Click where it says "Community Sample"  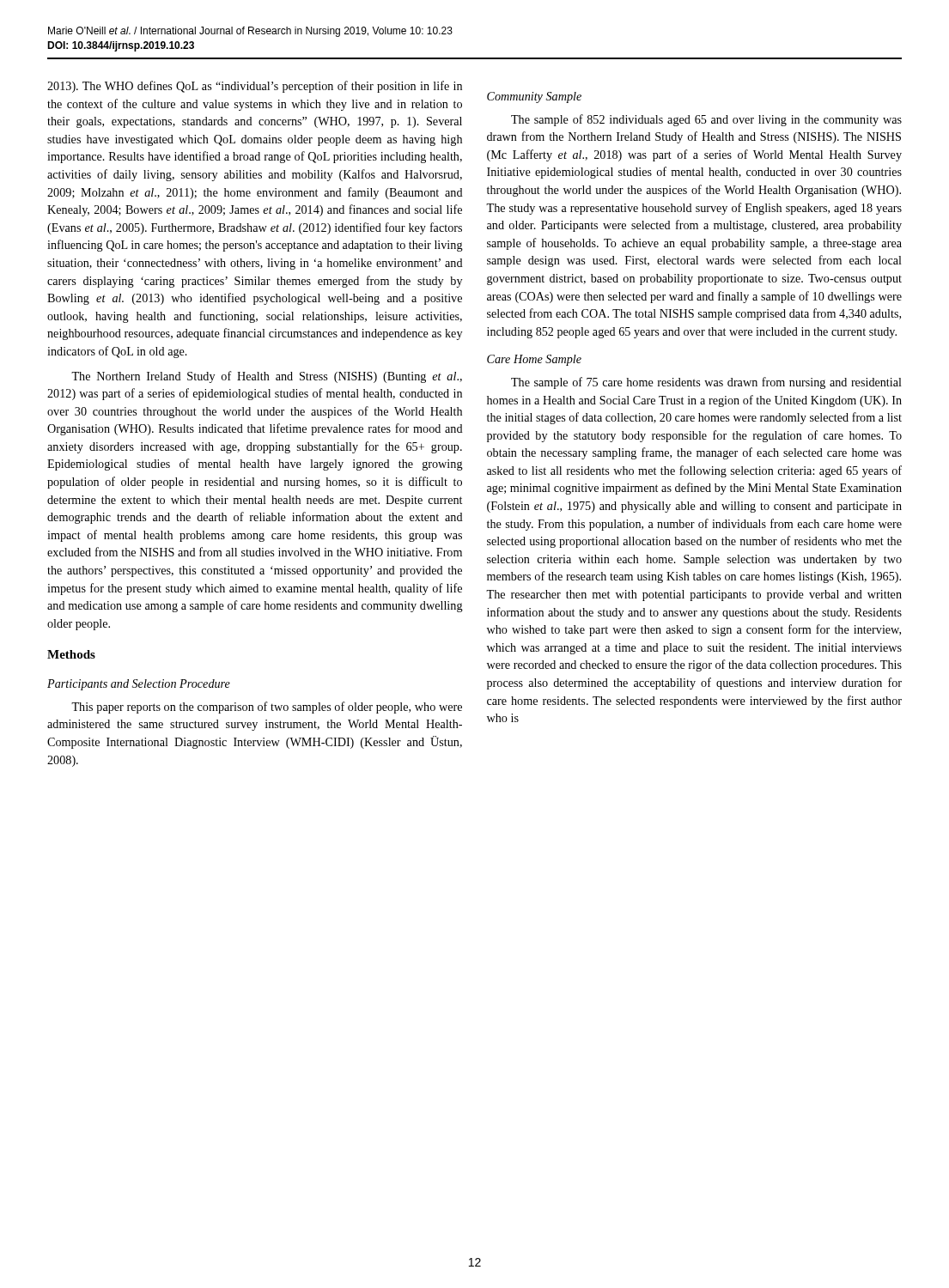click(534, 96)
